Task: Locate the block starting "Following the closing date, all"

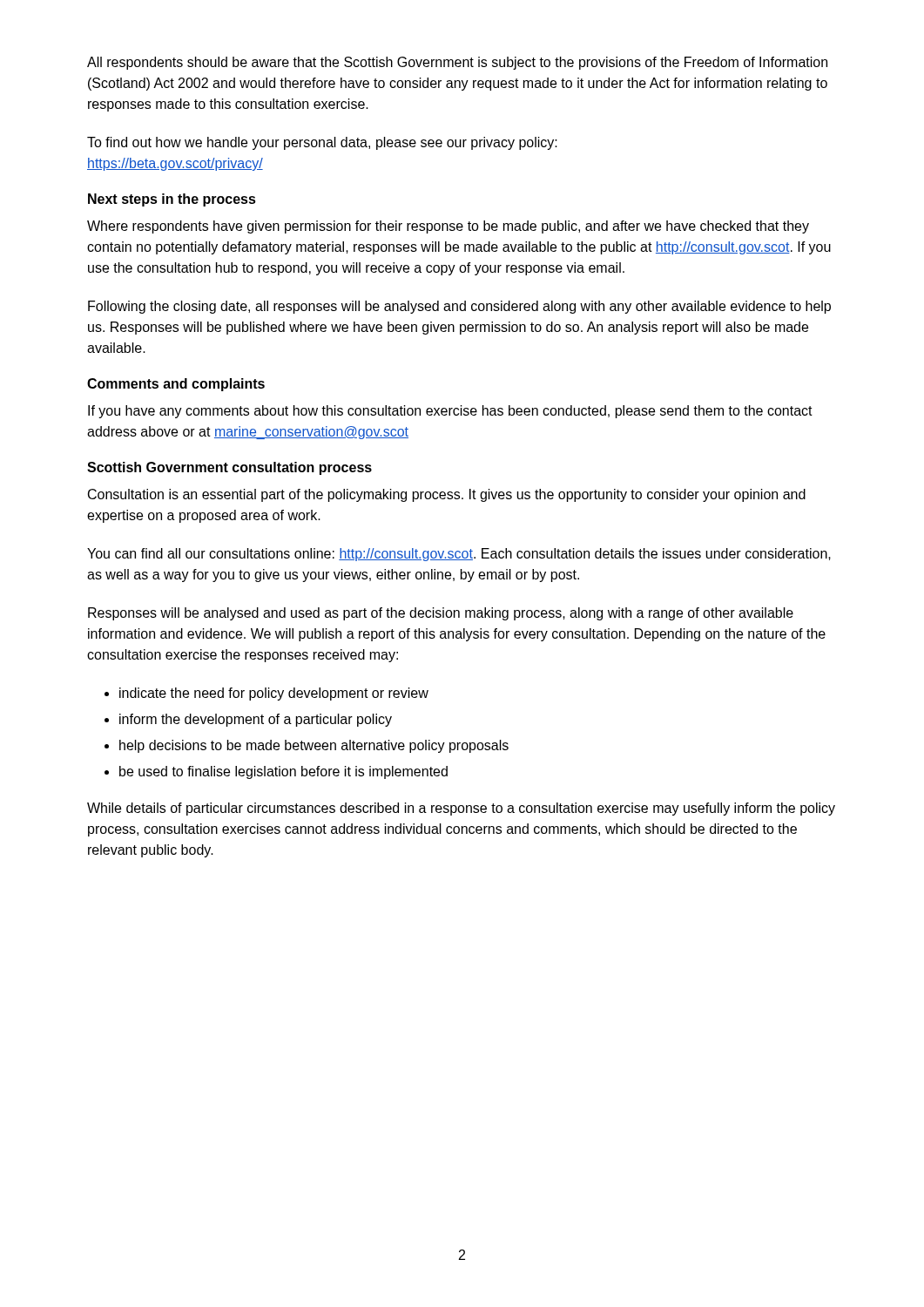Action: click(462, 328)
